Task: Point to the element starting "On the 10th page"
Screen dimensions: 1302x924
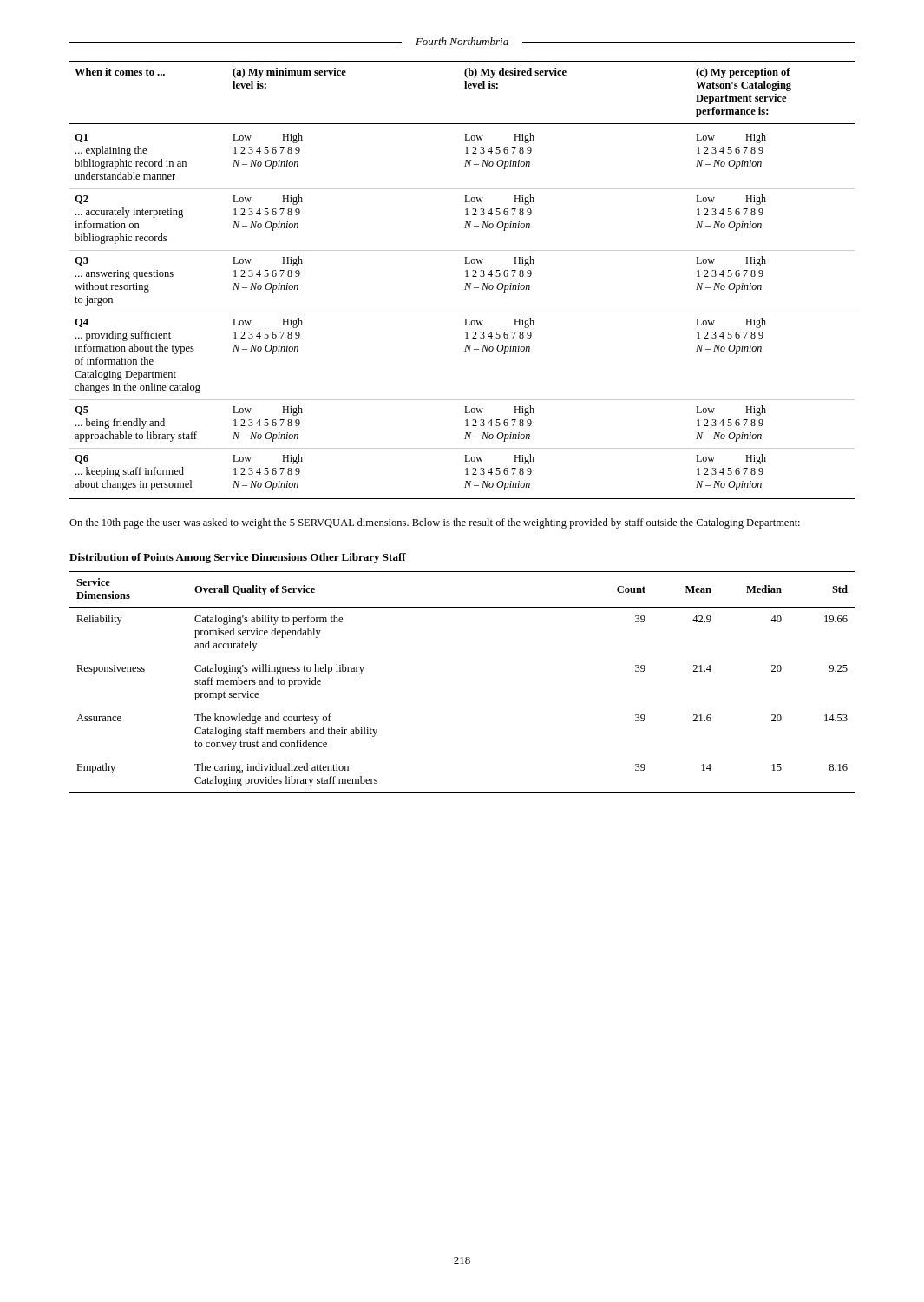Action: tap(435, 523)
